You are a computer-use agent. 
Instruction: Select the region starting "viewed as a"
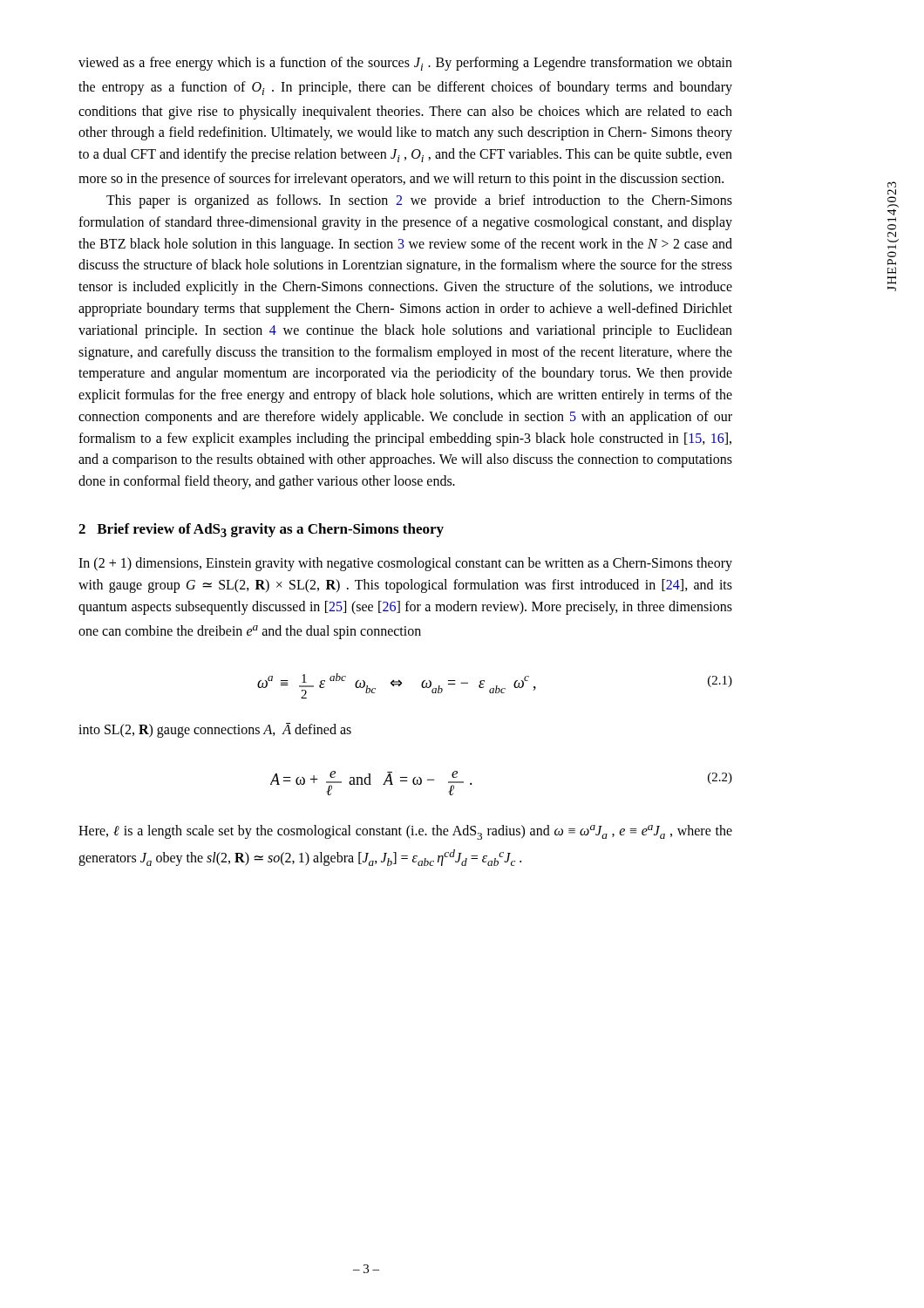(x=405, y=121)
